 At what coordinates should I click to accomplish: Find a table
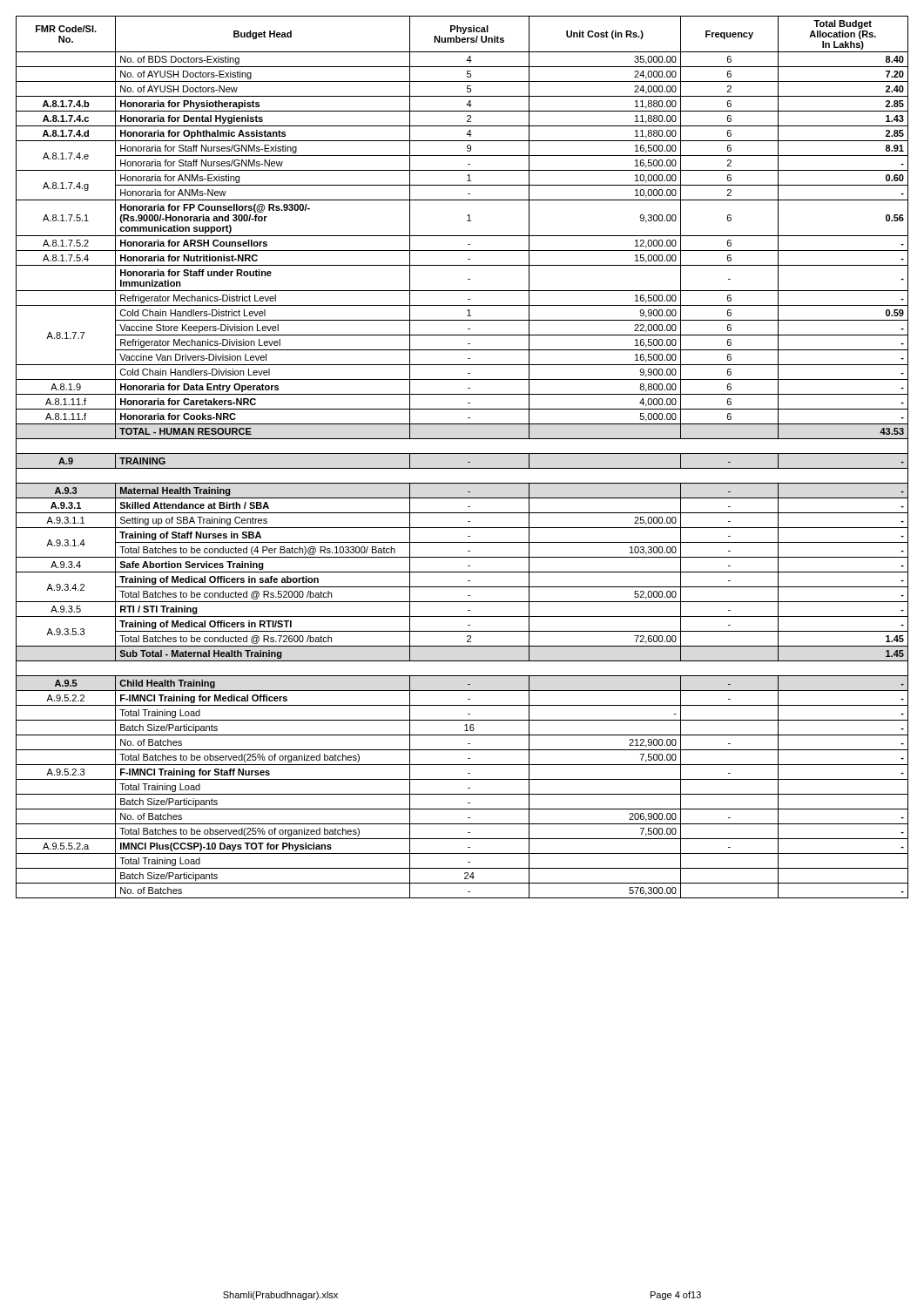(462, 457)
